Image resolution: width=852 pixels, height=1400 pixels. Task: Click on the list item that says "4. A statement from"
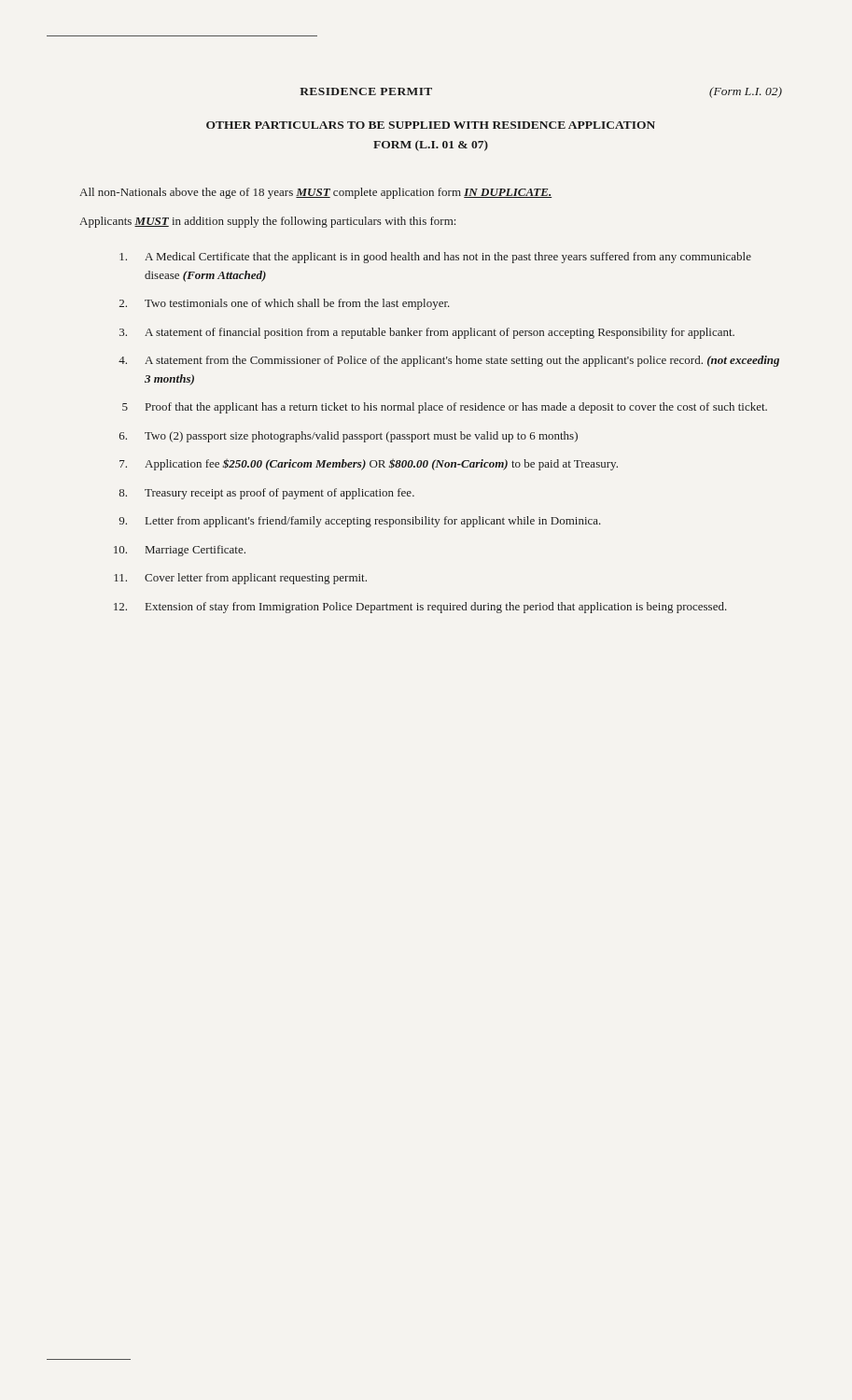coord(431,370)
